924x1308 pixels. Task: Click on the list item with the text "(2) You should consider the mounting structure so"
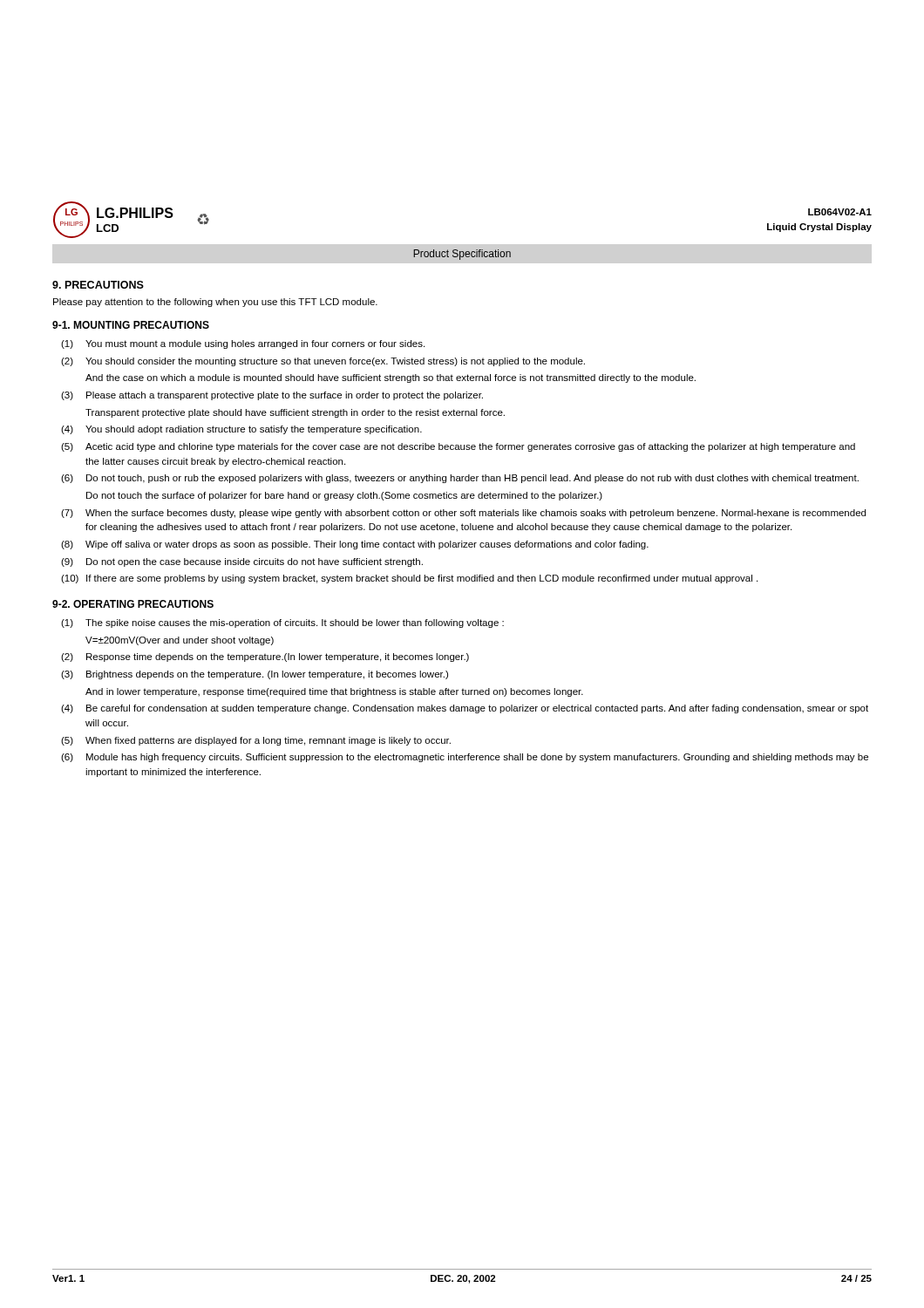pyautogui.click(x=462, y=361)
